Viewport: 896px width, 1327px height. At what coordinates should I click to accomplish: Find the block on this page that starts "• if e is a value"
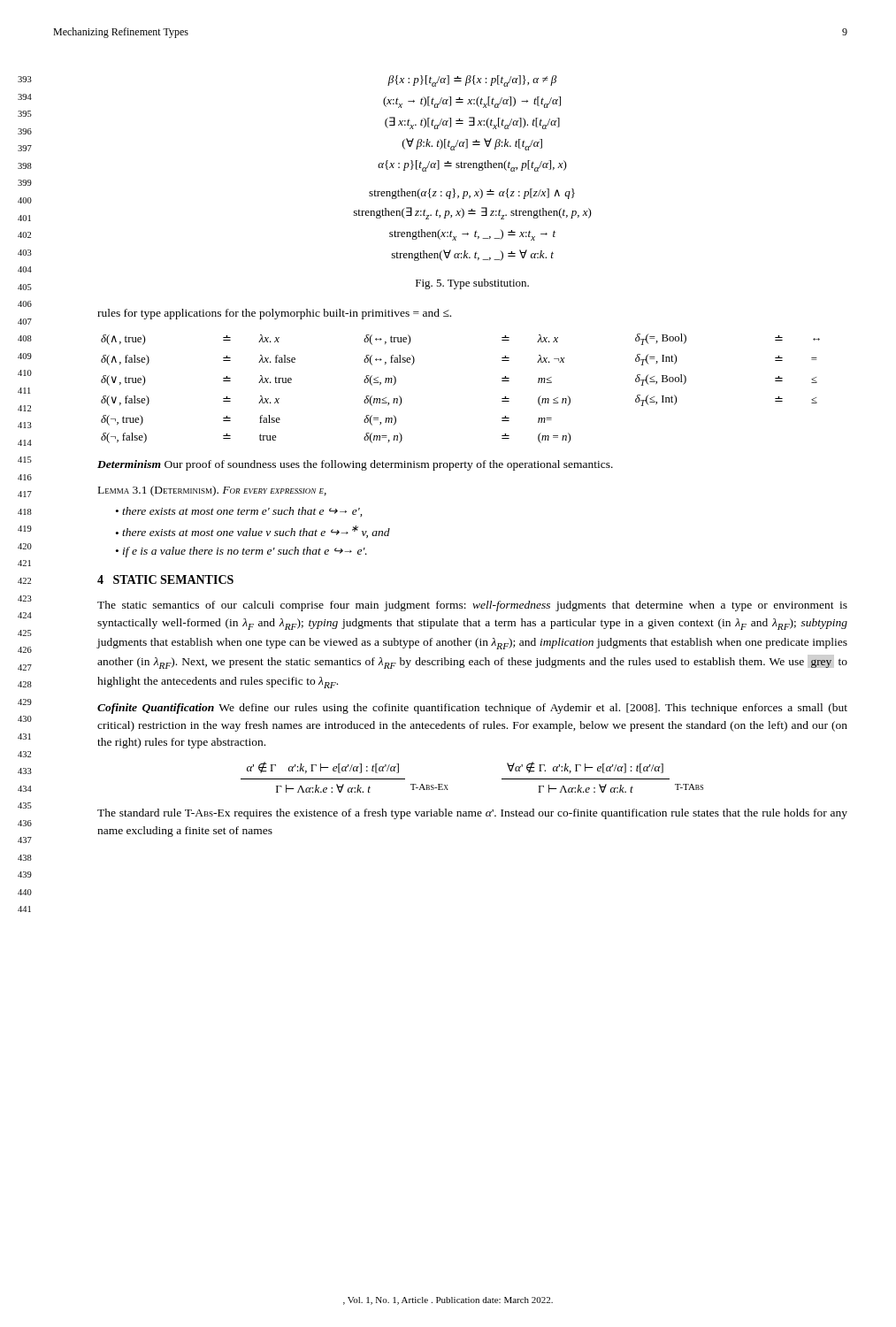241,551
